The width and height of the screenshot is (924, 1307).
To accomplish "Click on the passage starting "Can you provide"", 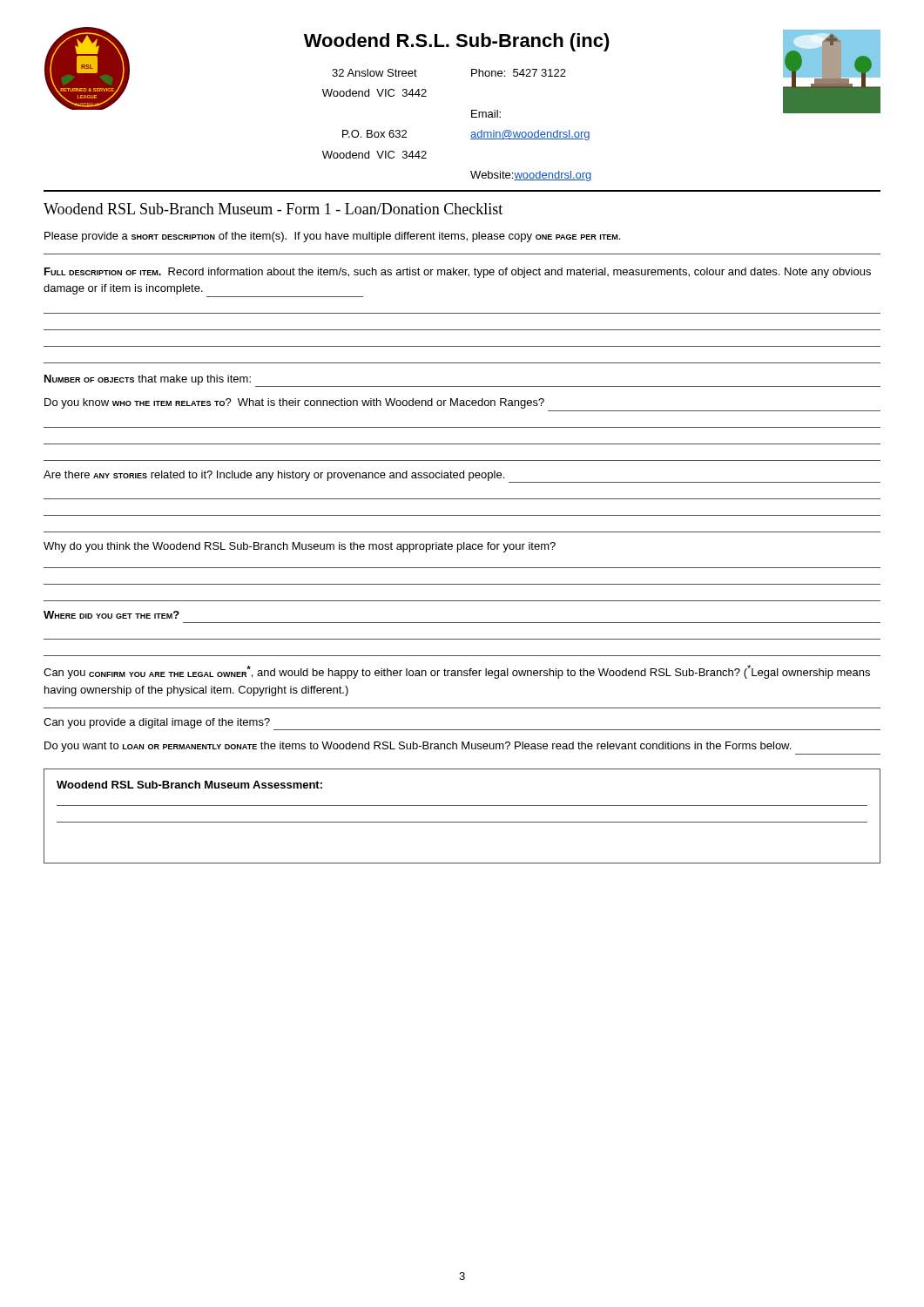I will tap(462, 722).
